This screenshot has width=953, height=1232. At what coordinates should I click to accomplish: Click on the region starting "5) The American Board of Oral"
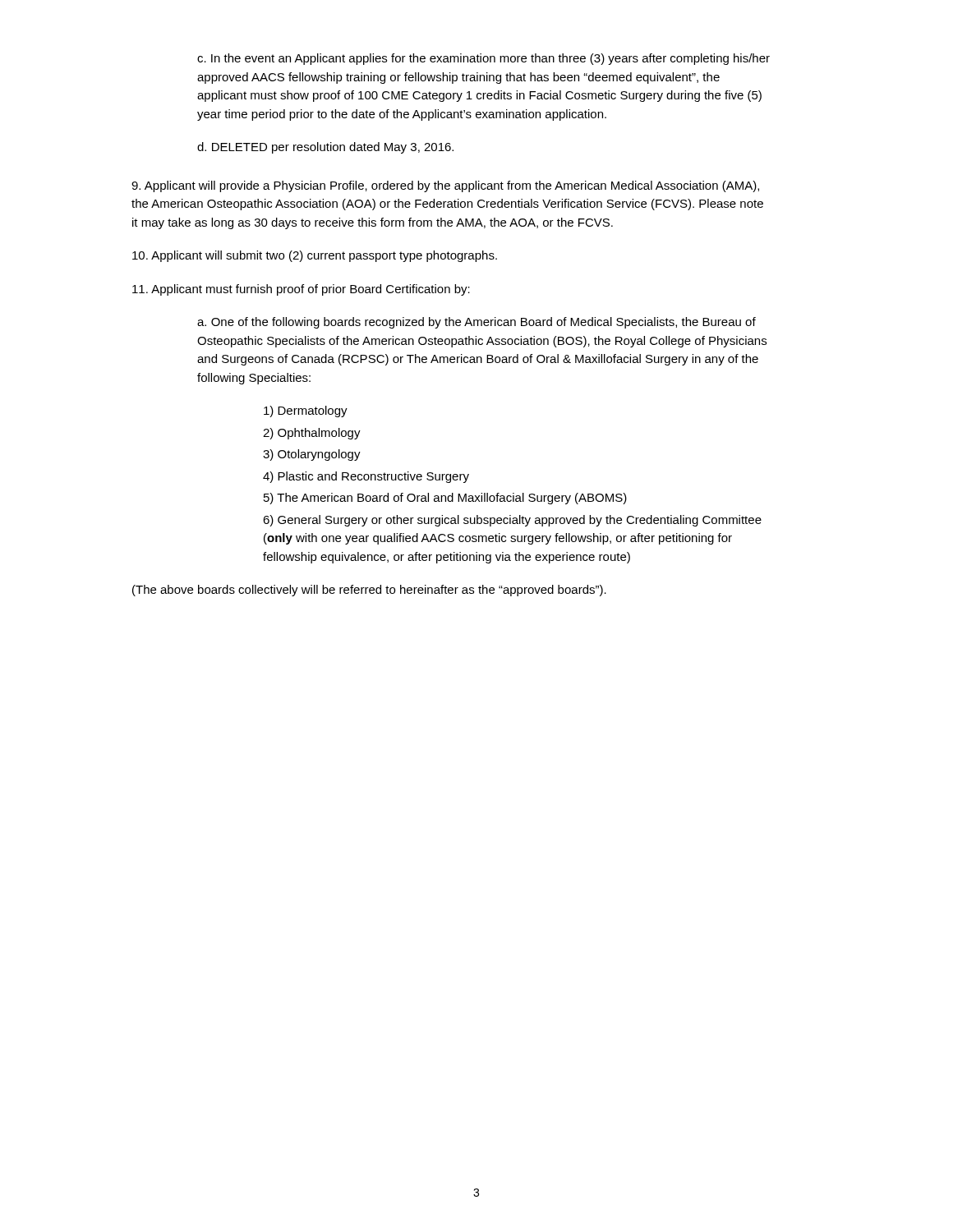pyautogui.click(x=518, y=498)
